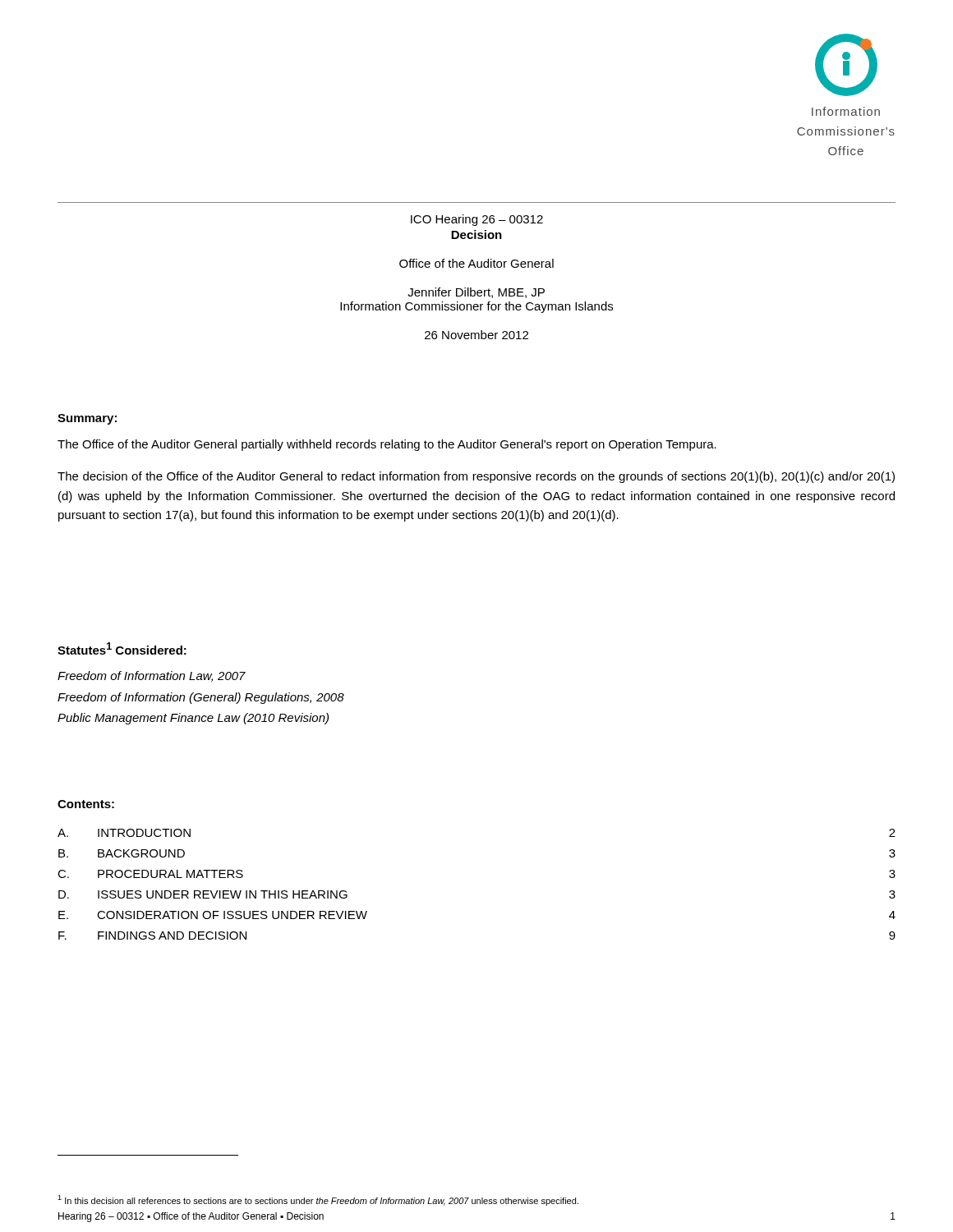Where does it say "Office of the Auditor General"?

click(476, 263)
